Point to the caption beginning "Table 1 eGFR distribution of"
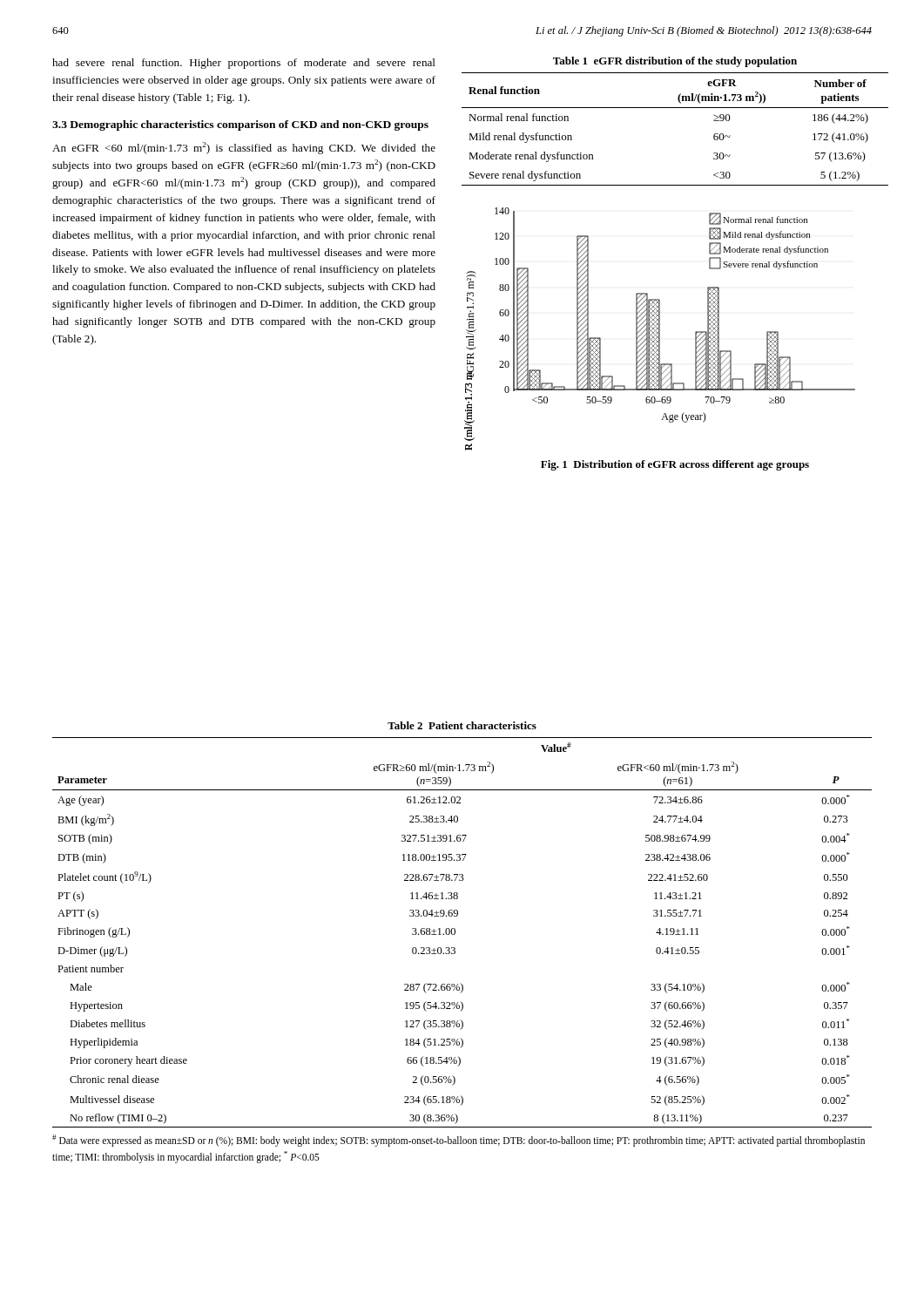Image resolution: width=924 pixels, height=1307 pixels. click(x=675, y=61)
